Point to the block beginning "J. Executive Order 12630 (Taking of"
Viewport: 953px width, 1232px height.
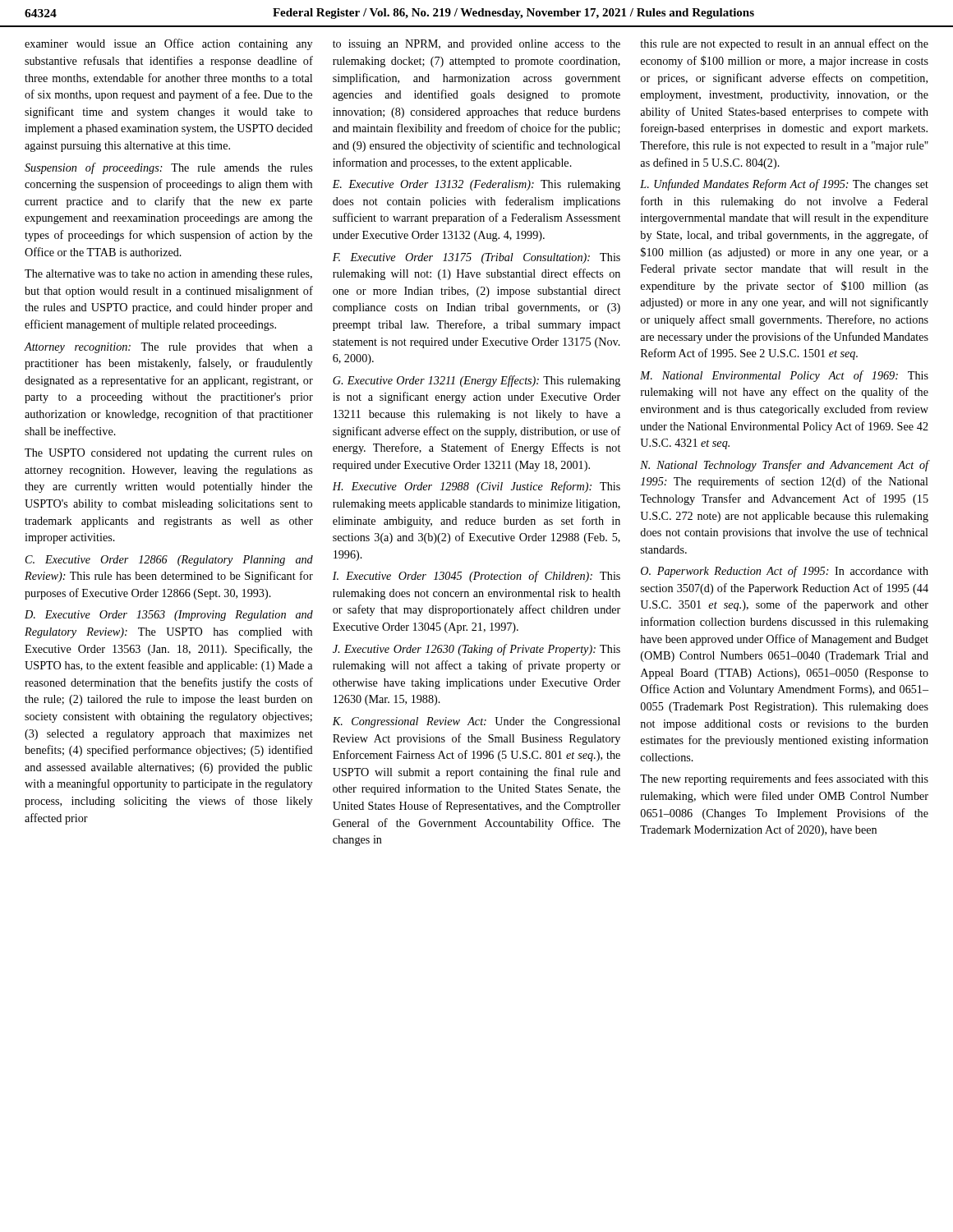[477, 674]
